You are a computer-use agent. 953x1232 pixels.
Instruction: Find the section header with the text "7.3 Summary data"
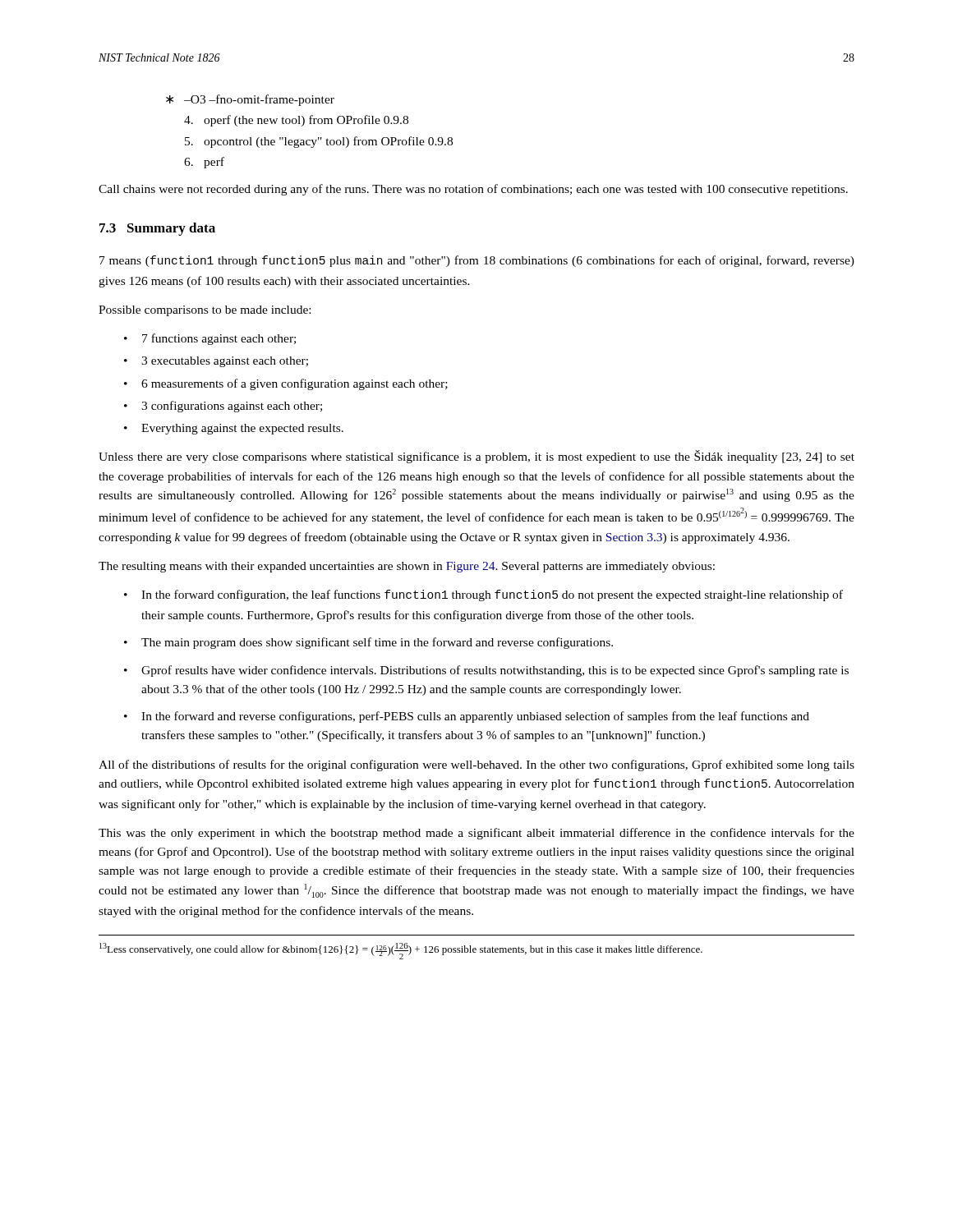[157, 228]
